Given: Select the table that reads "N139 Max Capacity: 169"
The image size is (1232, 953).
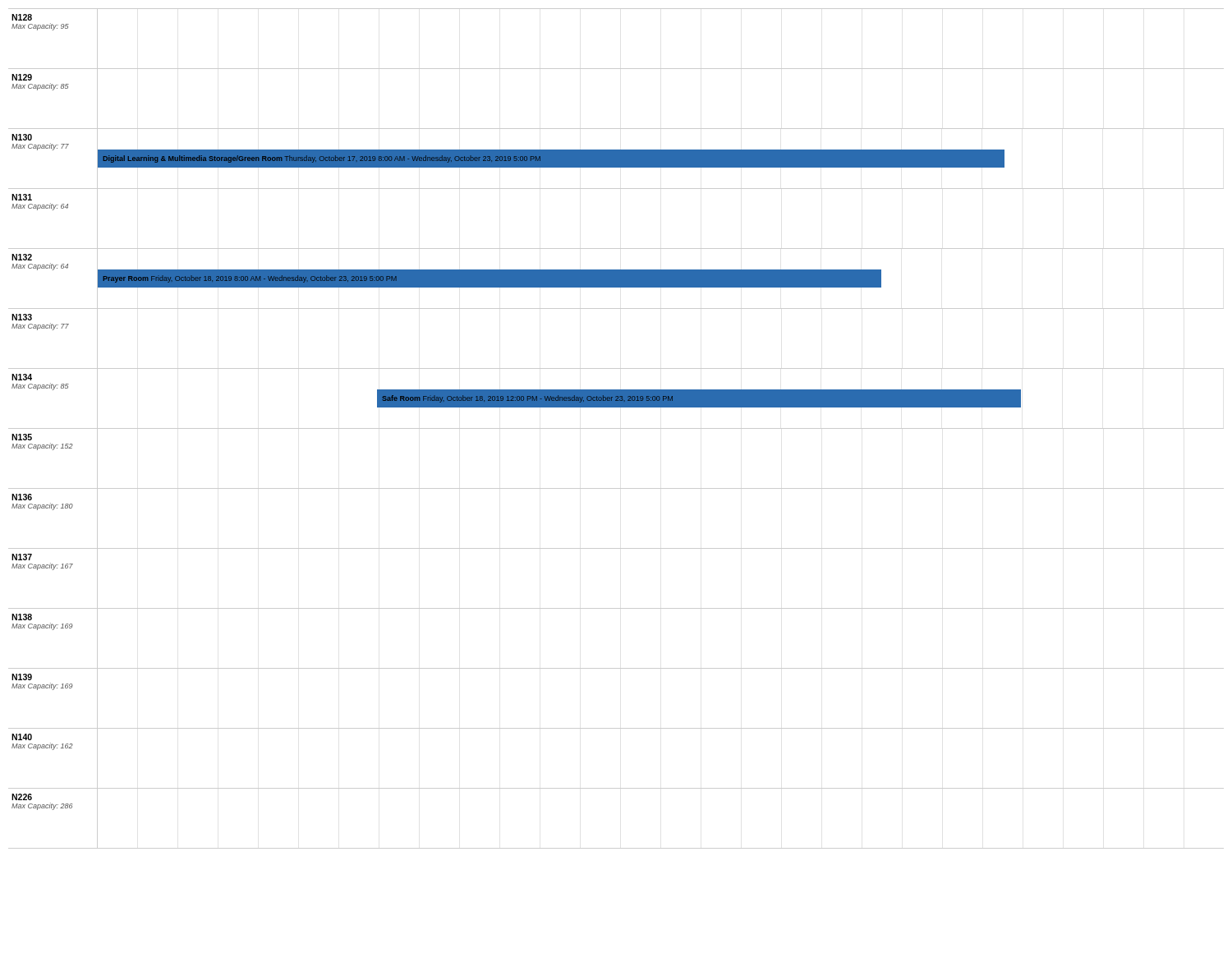Looking at the screenshot, I should 616,698.
